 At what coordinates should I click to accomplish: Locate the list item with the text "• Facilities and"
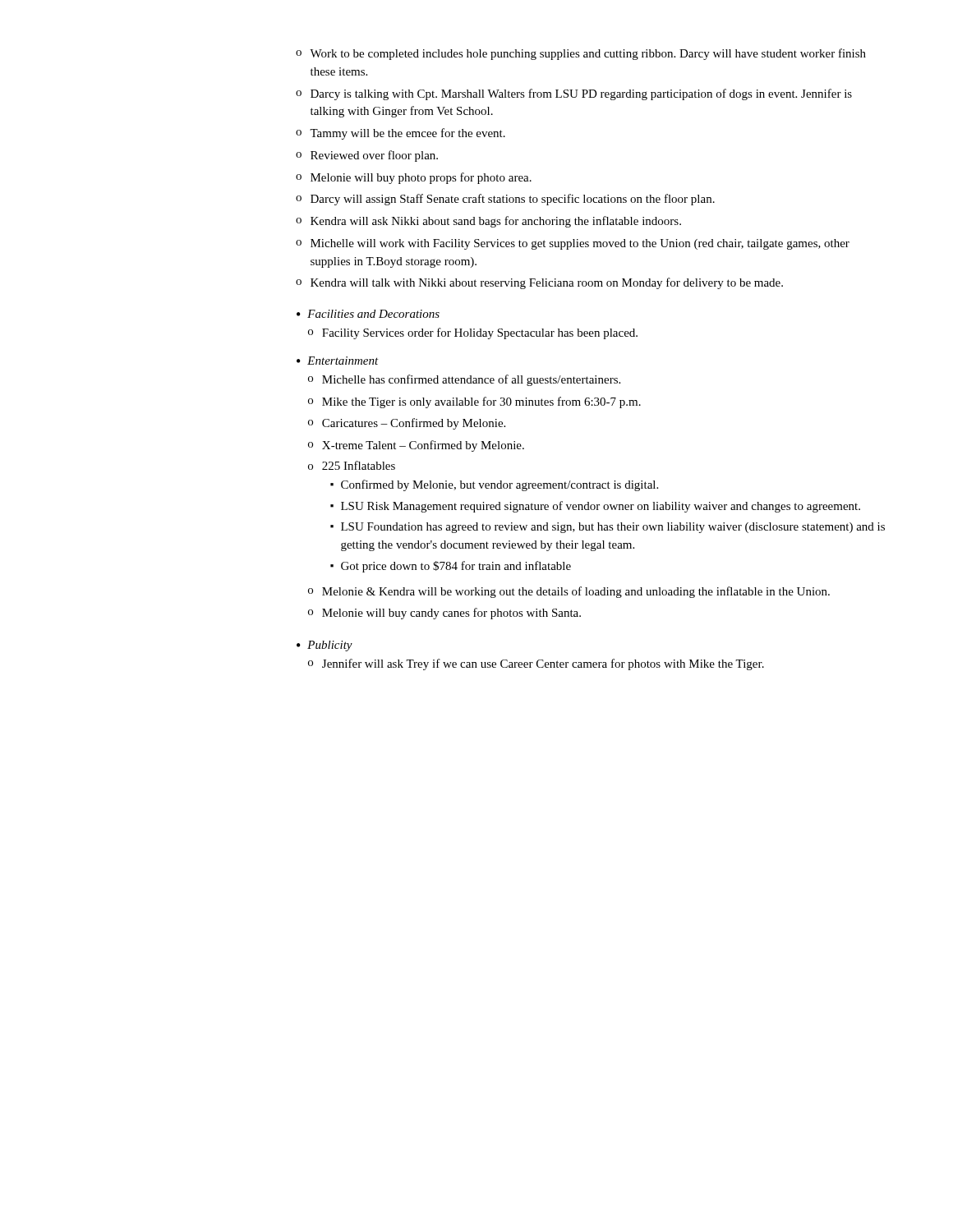[591, 325]
